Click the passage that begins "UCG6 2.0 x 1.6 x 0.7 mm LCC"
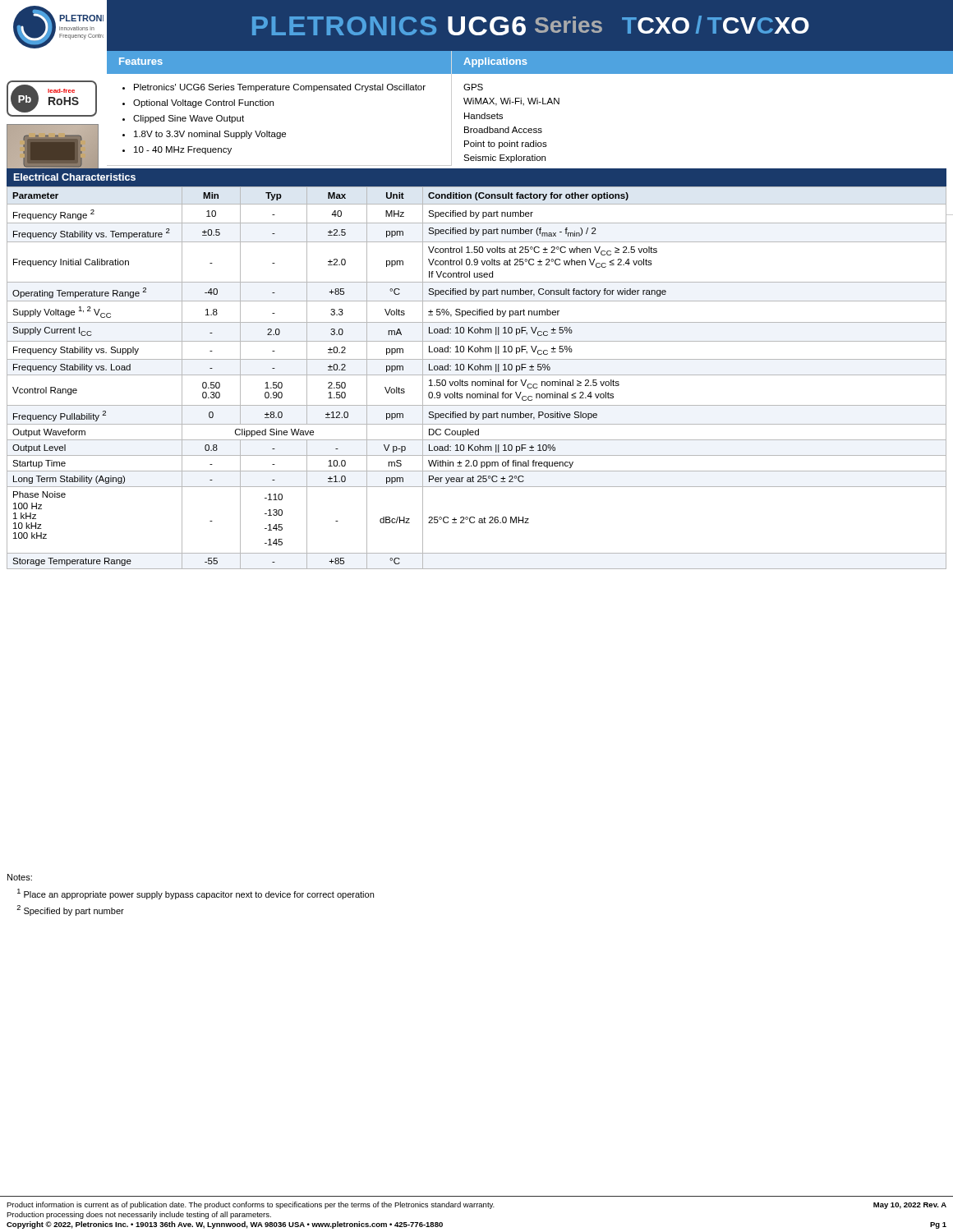 [50, 201]
